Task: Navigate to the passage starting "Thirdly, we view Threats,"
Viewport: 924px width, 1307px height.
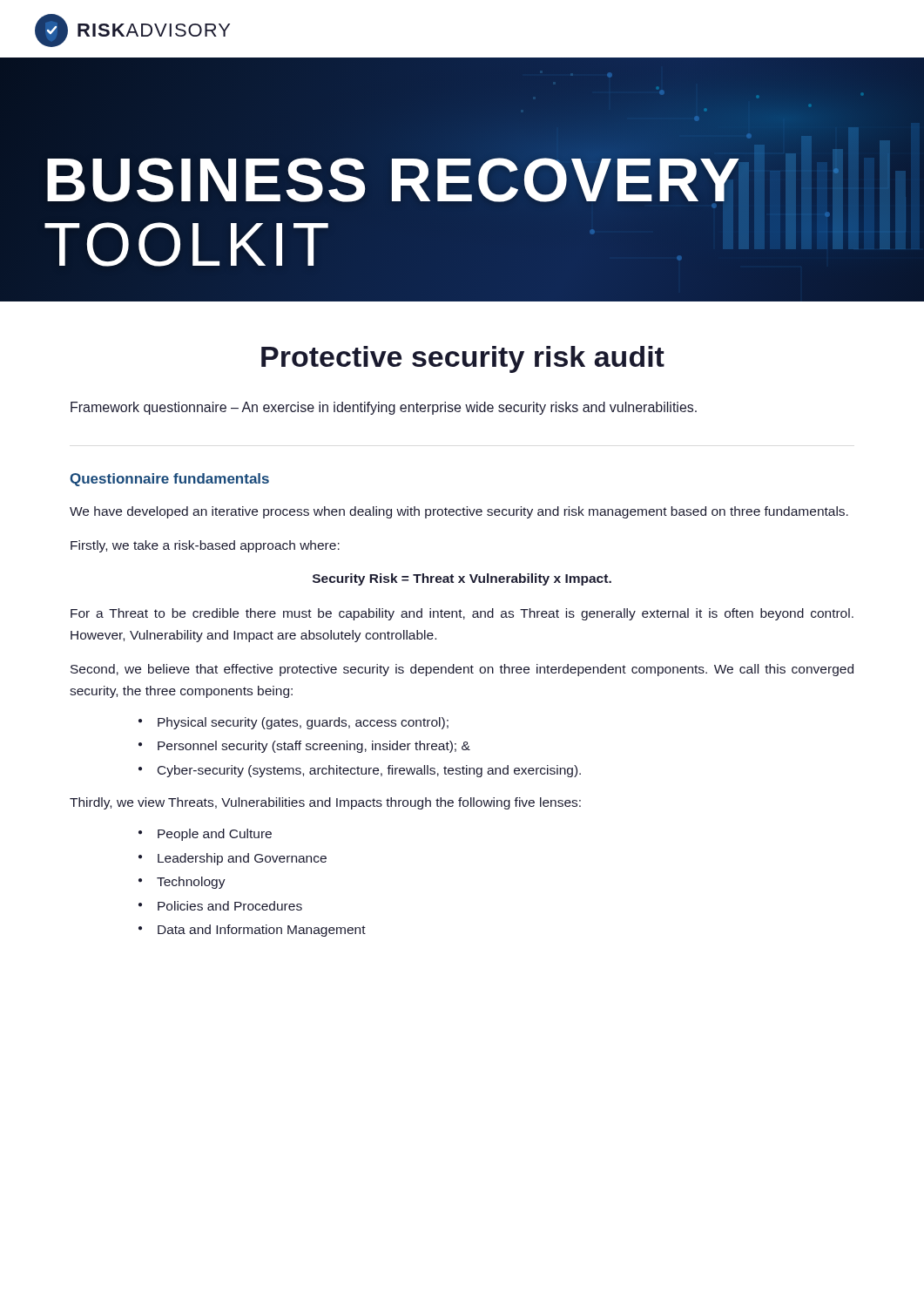Action: [x=326, y=802]
